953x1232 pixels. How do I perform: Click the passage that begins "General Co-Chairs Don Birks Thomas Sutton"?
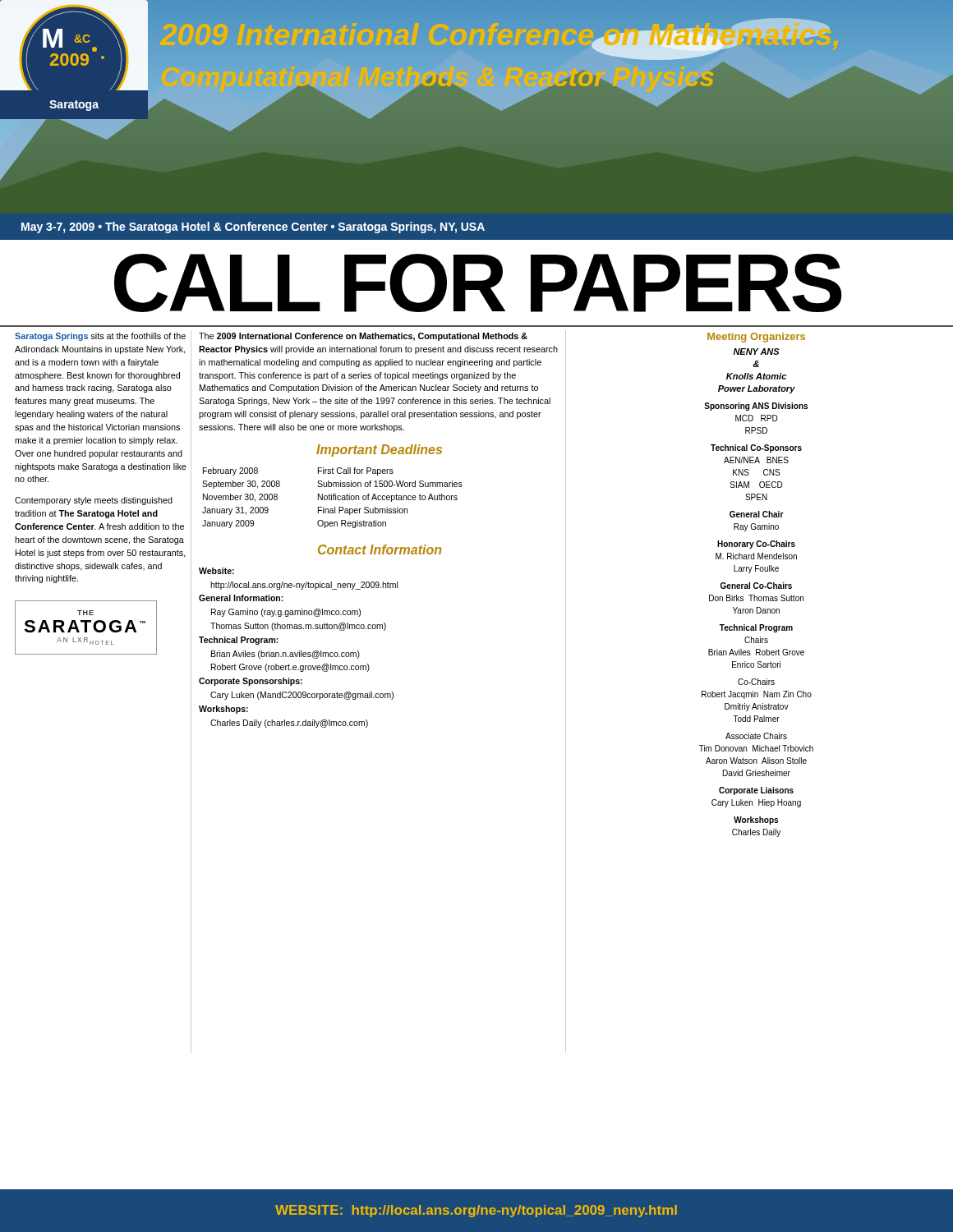click(x=756, y=599)
